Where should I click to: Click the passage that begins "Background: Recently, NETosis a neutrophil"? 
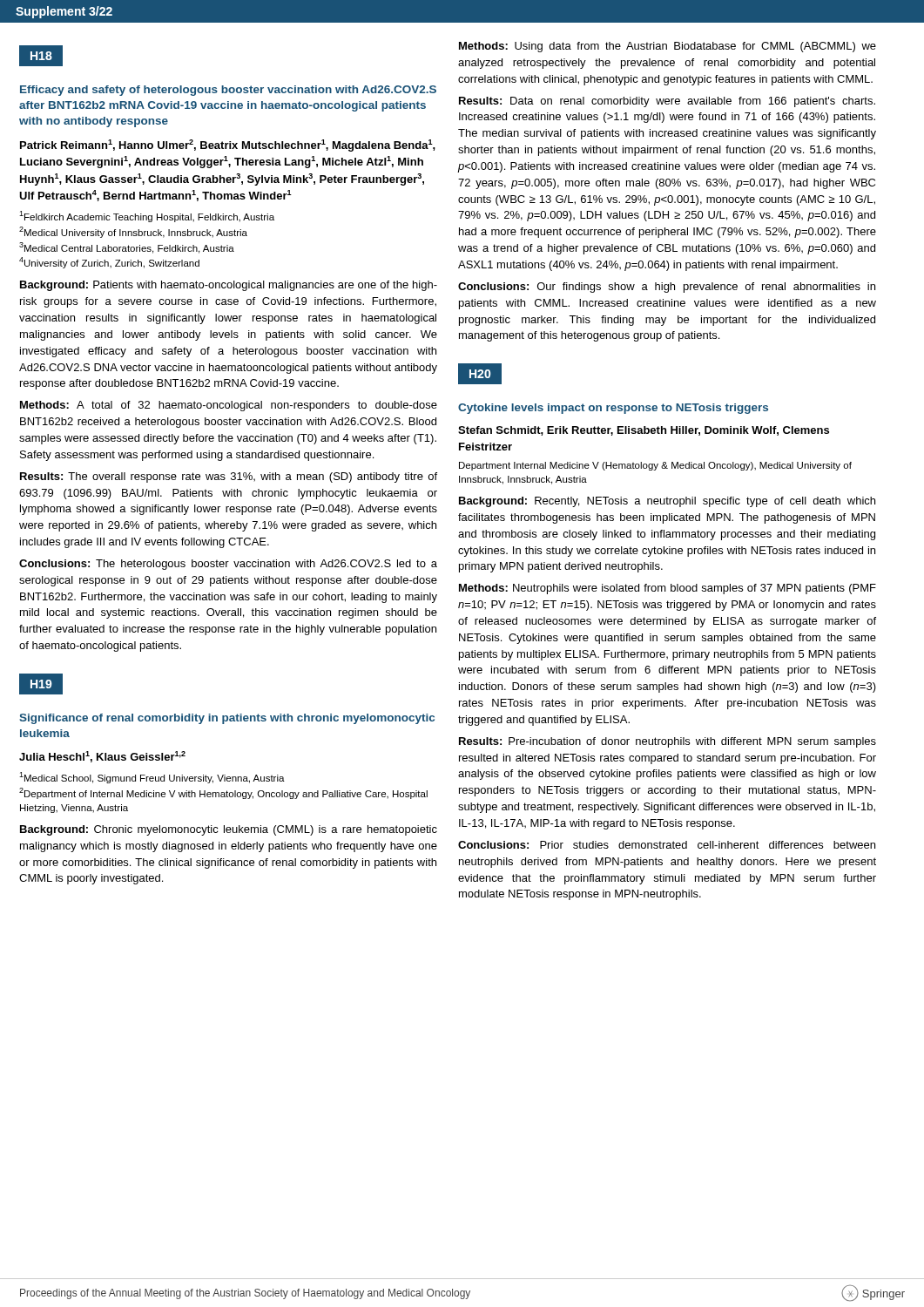(667, 533)
